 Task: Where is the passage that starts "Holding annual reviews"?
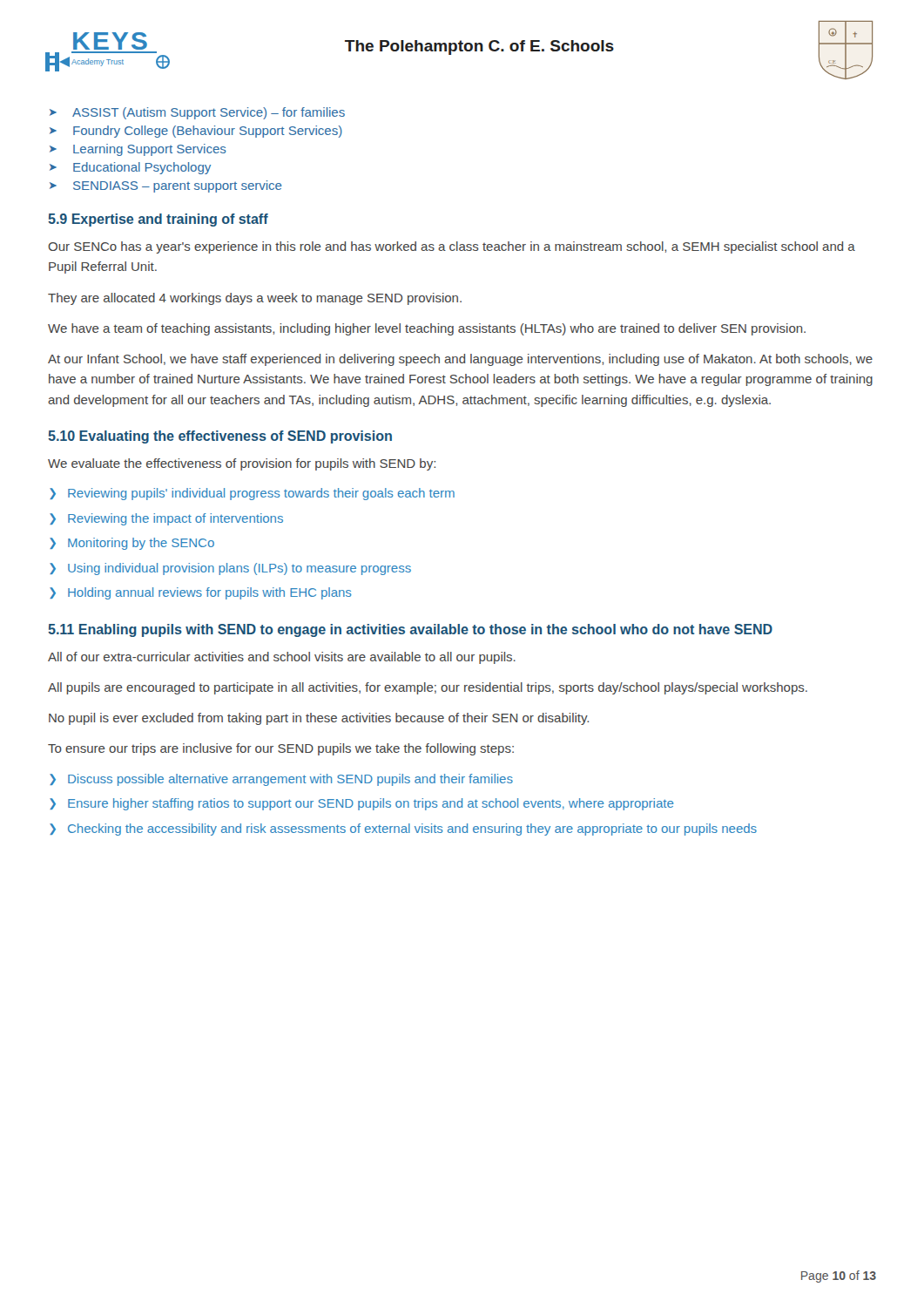pyautogui.click(x=201, y=593)
